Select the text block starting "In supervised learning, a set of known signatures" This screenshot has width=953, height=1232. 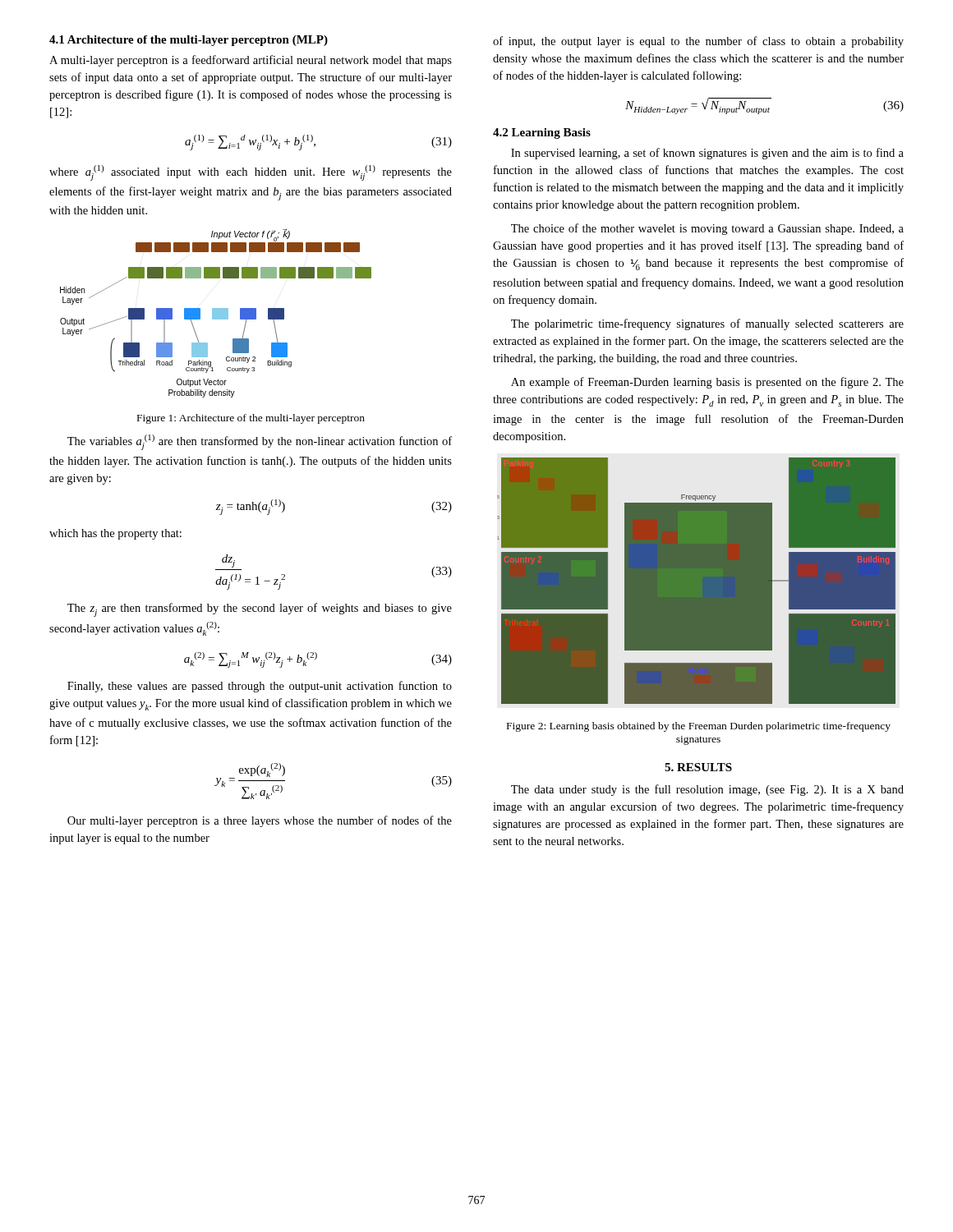[698, 179]
